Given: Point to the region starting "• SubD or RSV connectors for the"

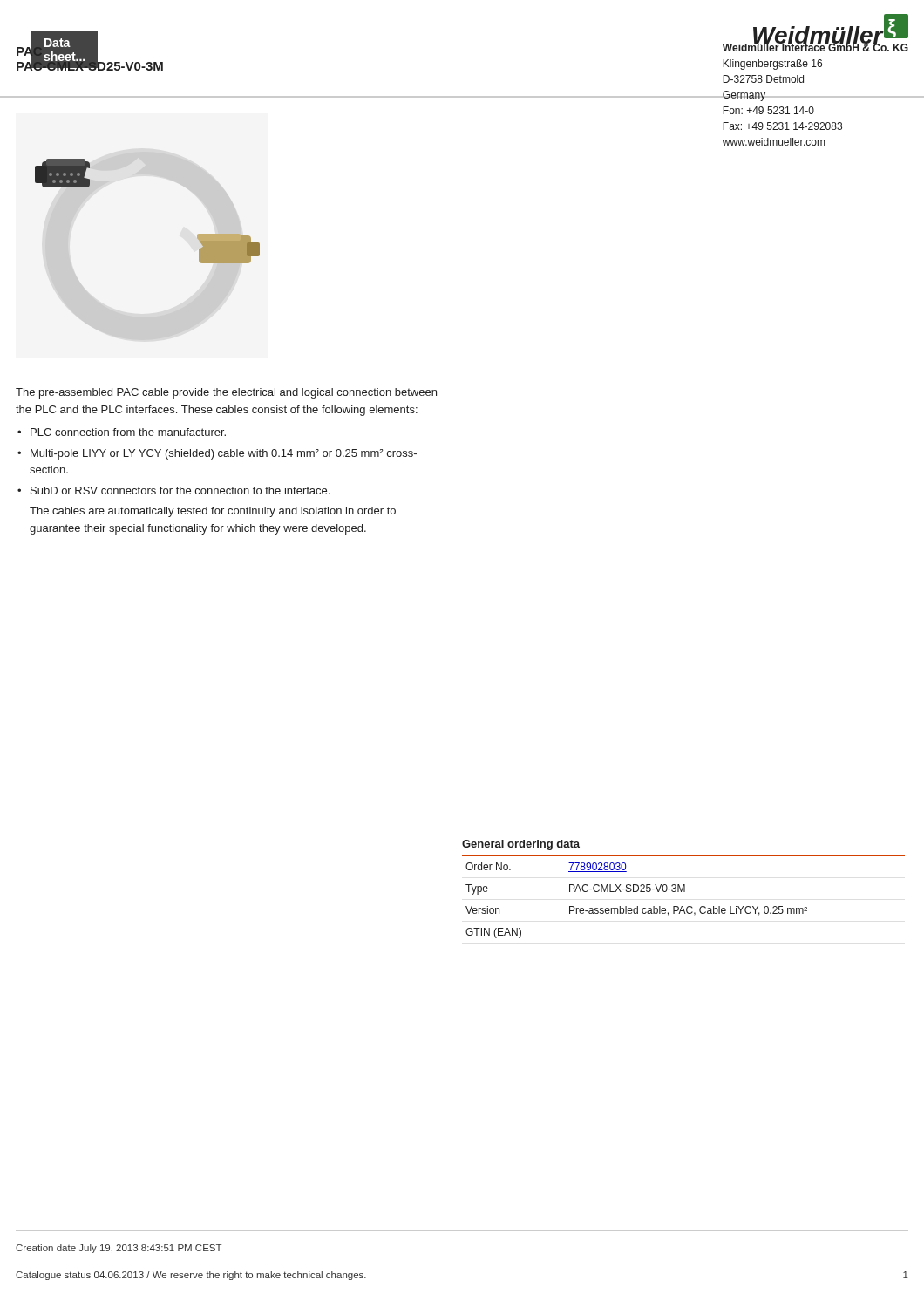Looking at the screenshot, I should click(174, 490).
